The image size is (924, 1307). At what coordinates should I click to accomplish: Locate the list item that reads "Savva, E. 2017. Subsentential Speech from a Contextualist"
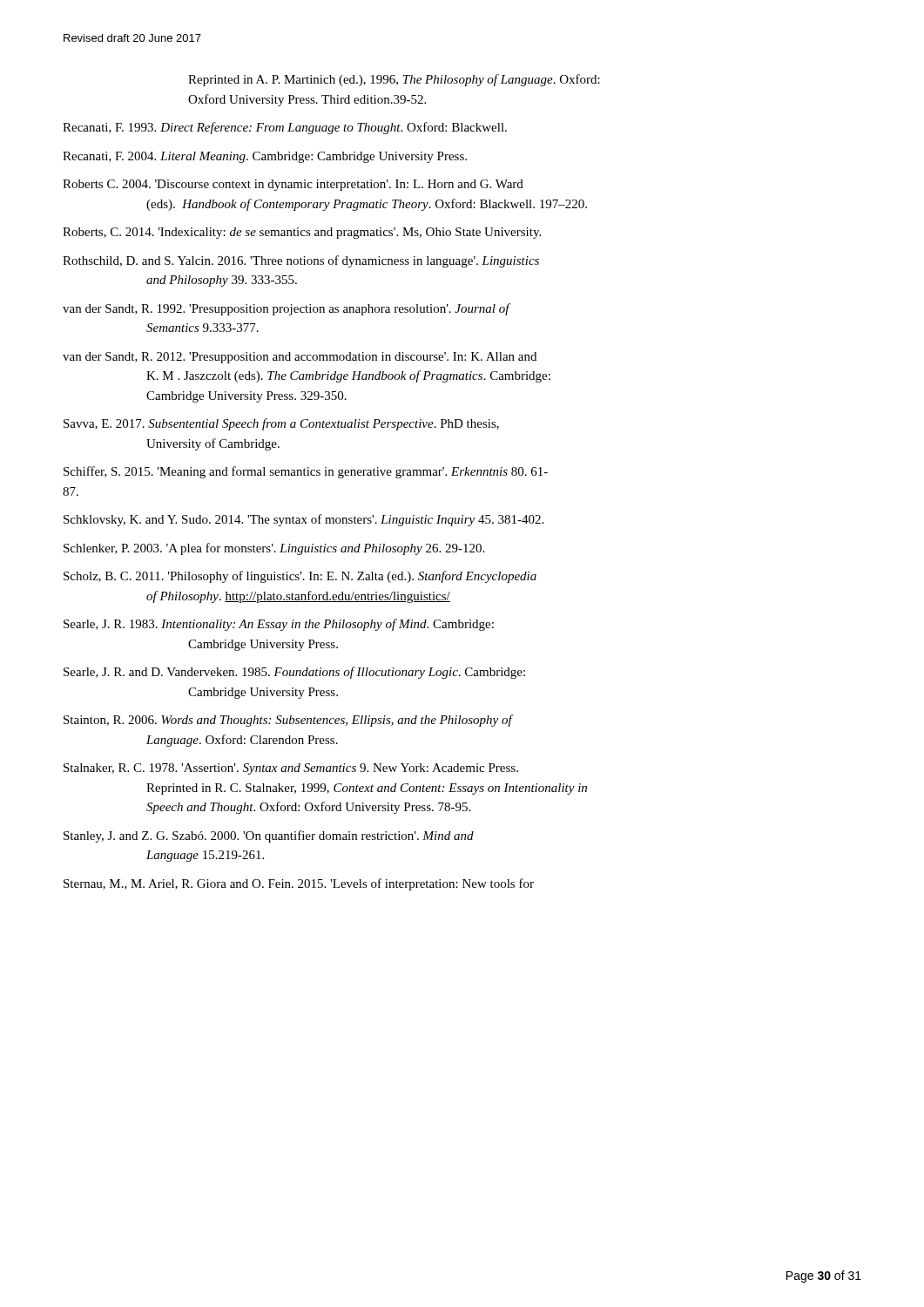point(281,433)
